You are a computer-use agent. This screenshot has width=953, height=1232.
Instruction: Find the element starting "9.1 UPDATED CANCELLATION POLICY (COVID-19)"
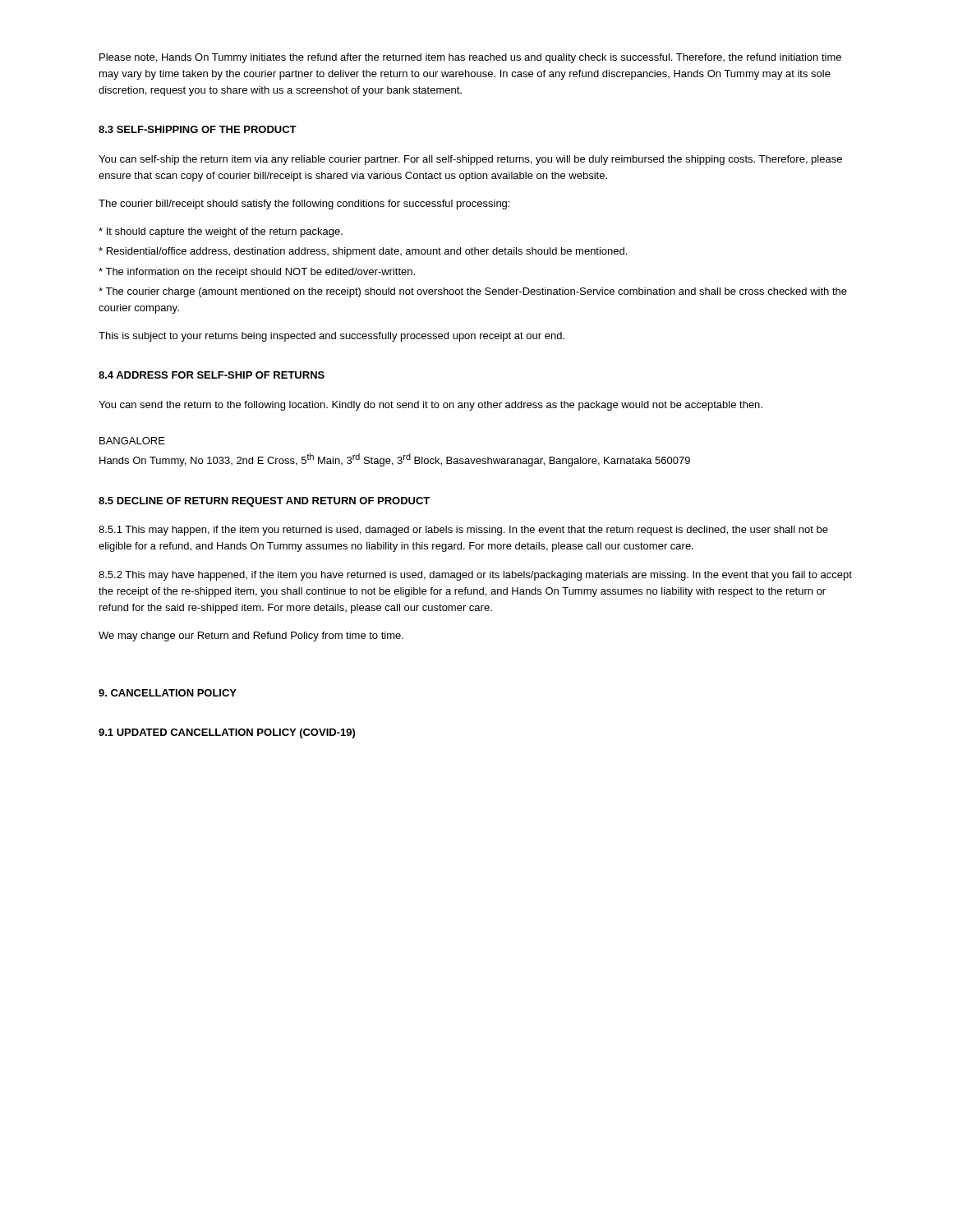(x=227, y=732)
